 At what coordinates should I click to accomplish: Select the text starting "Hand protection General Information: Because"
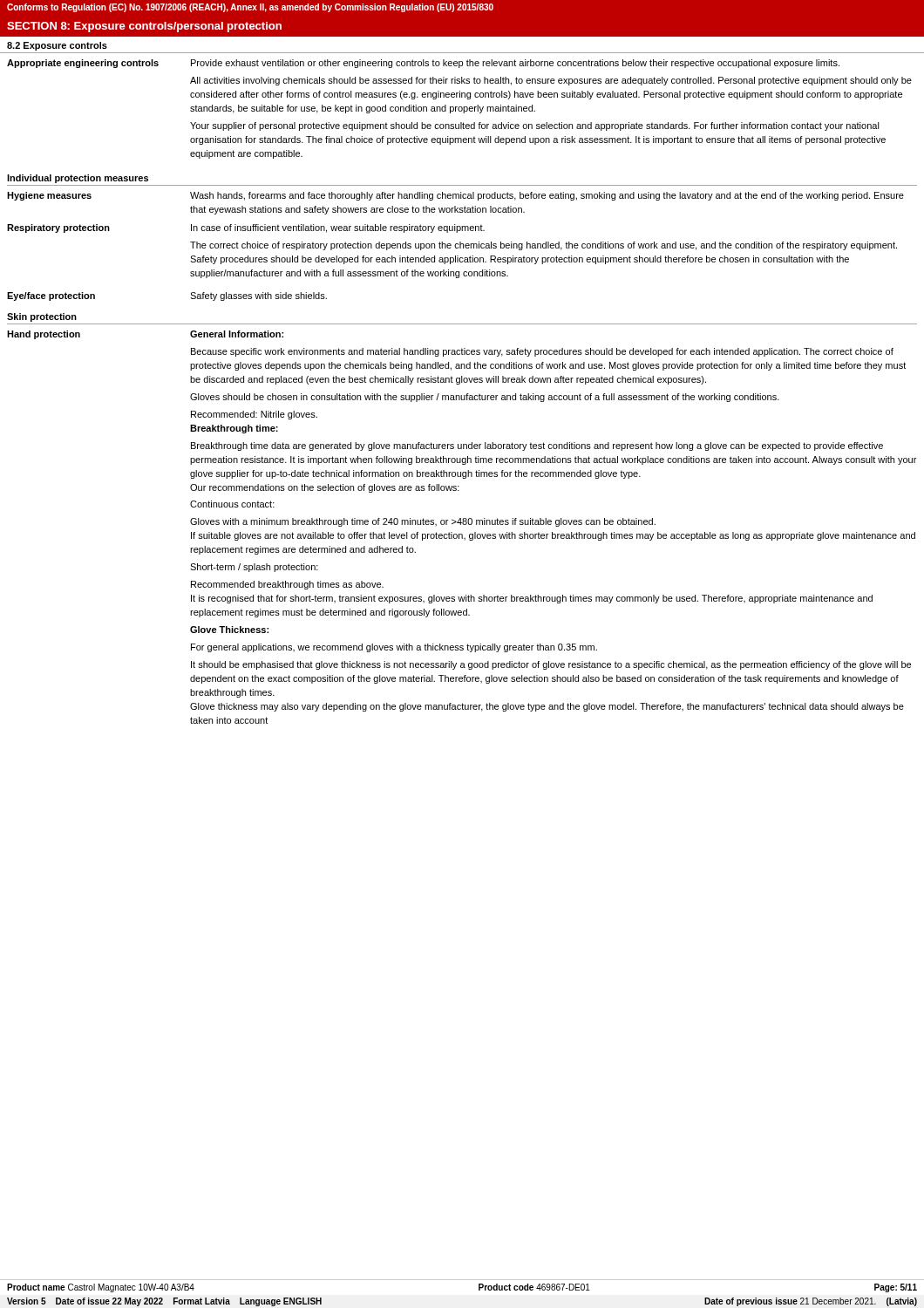click(x=462, y=530)
